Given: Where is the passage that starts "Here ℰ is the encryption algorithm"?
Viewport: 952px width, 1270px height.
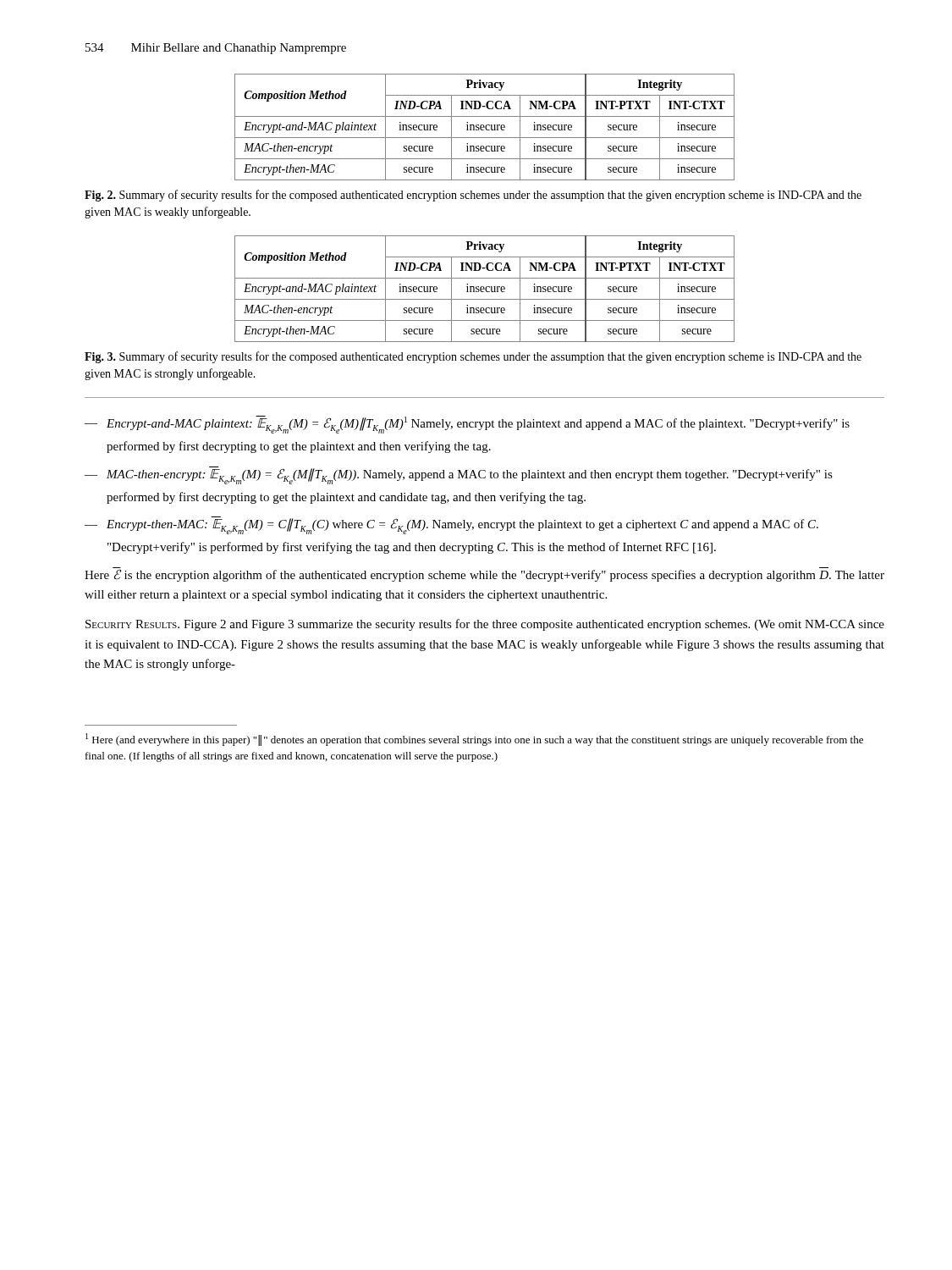Looking at the screenshot, I should pos(484,585).
